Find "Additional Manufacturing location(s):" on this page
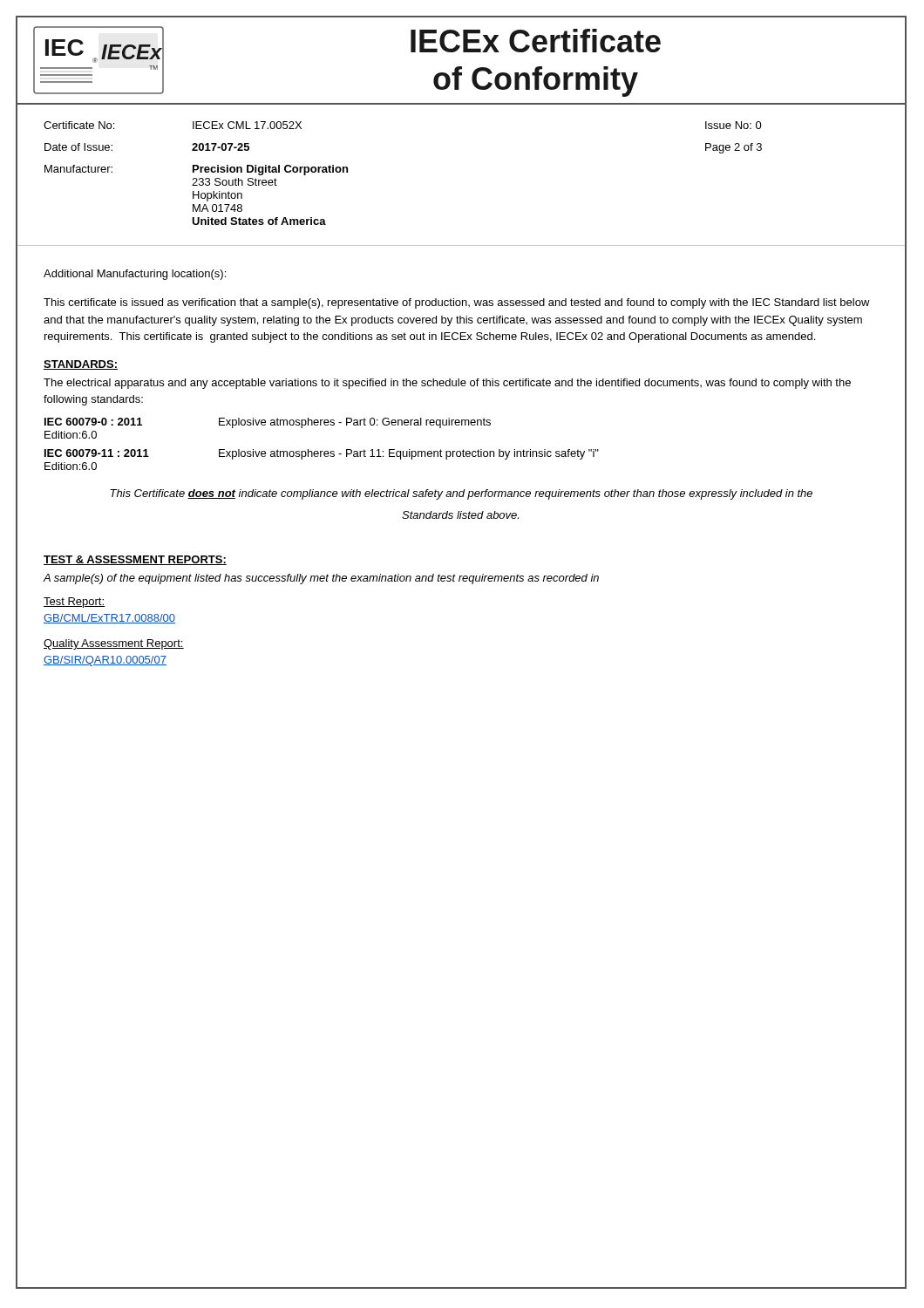 pos(135,273)
